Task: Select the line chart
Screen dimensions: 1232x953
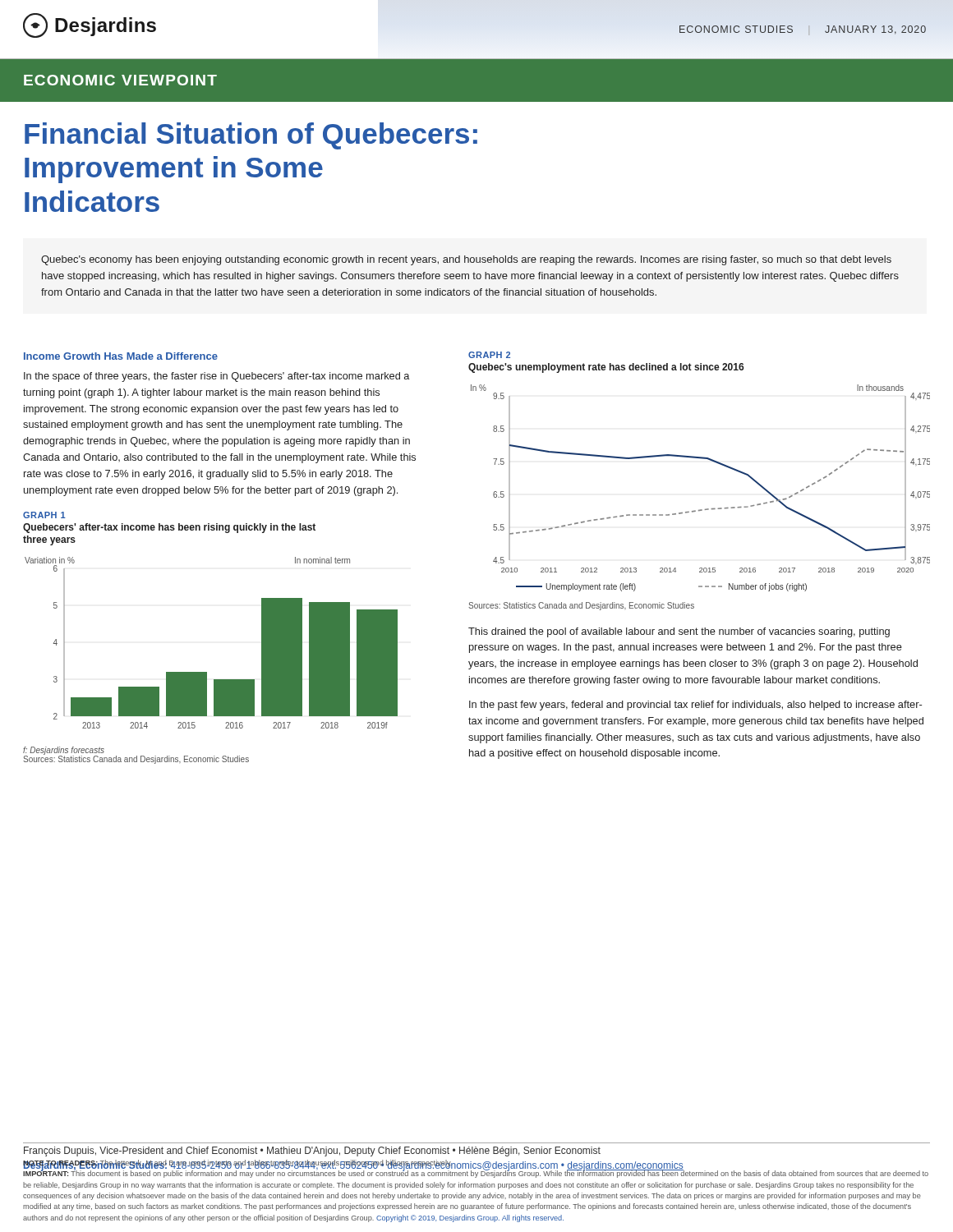Action: 699,489
